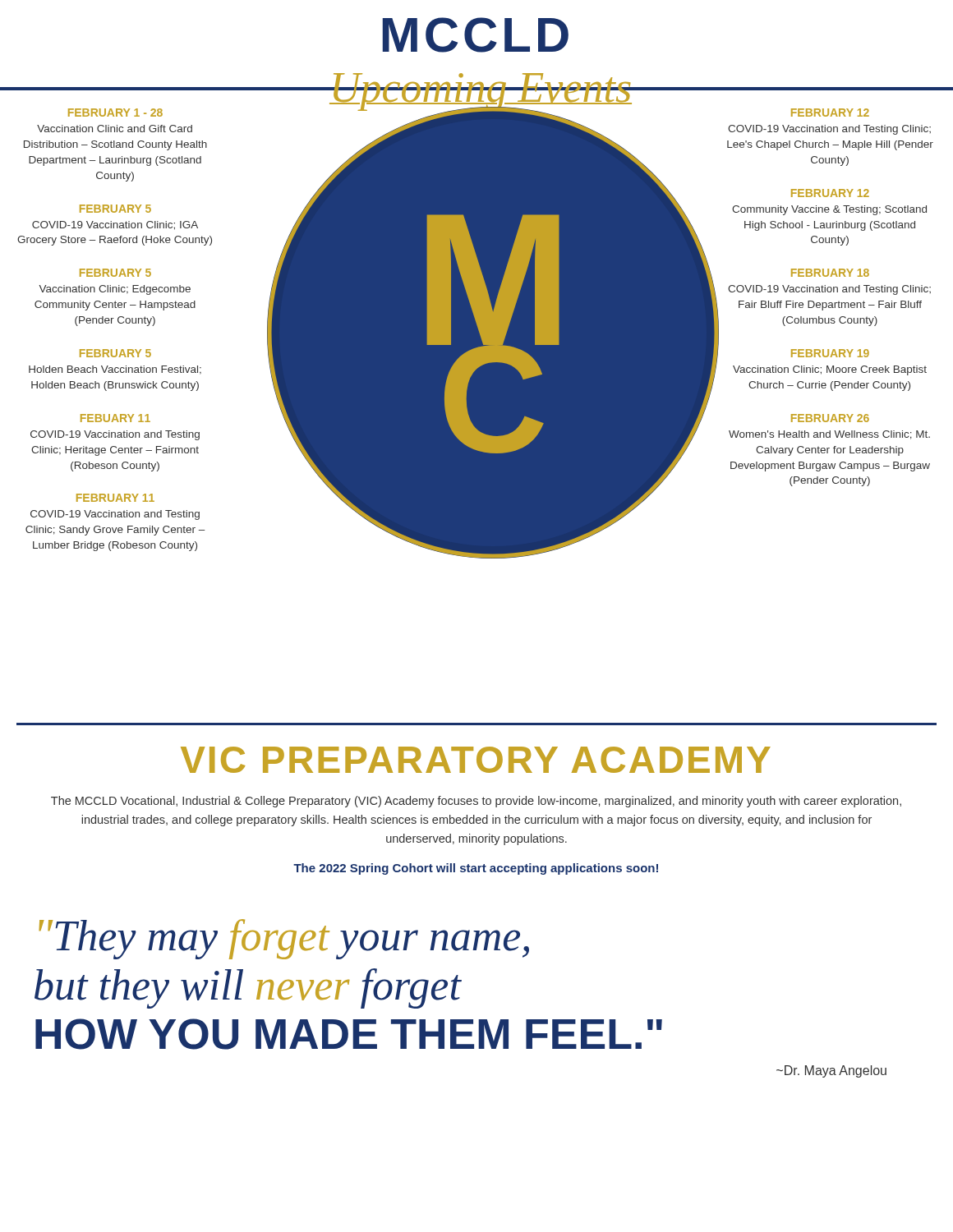Click on the region starting "FEBRUARY 11 COVID-19 Vaccination and Testing"
953x1232 pixels.
pyautogui.click(x=115, y=523)
